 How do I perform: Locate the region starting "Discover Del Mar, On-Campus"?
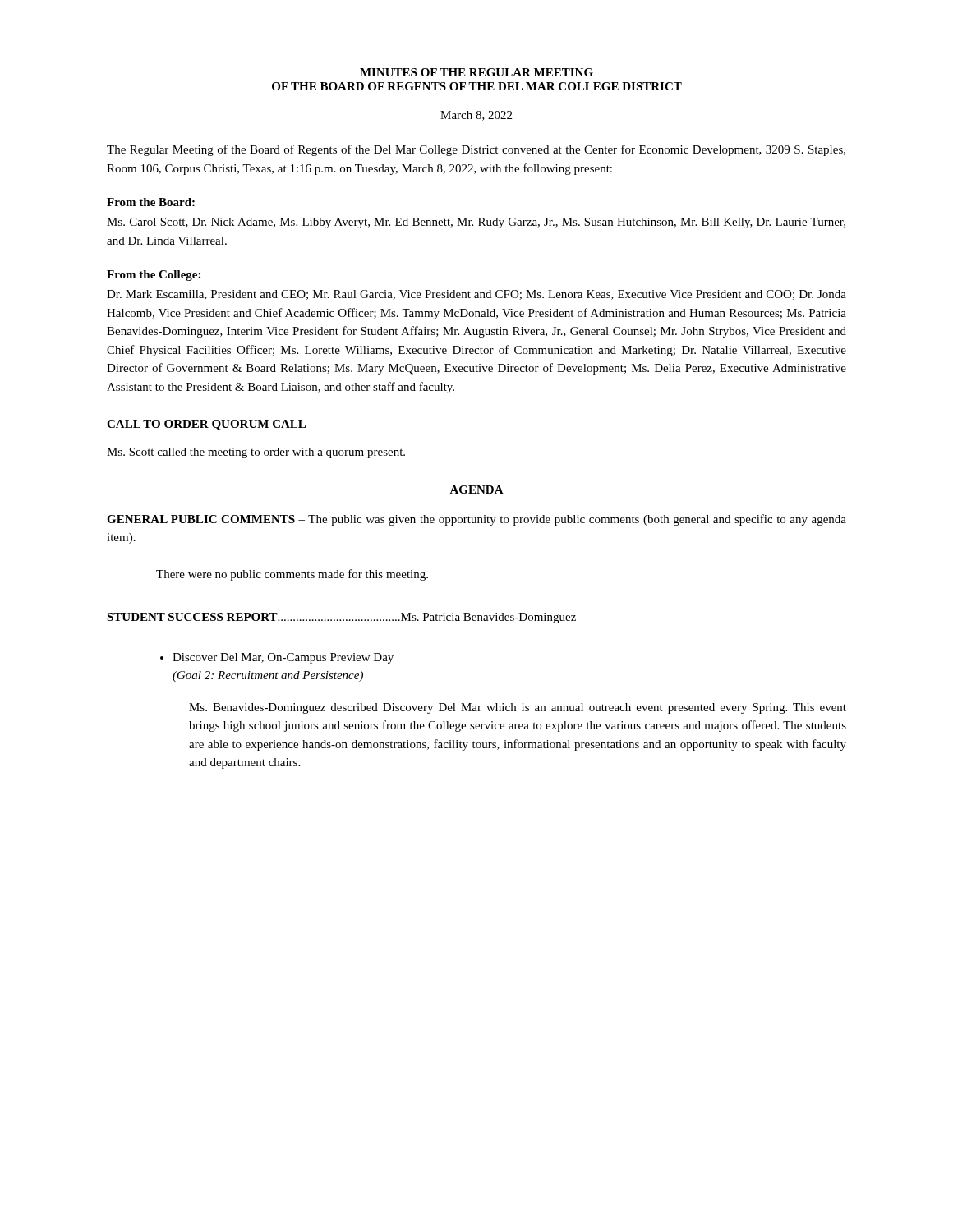277,658
